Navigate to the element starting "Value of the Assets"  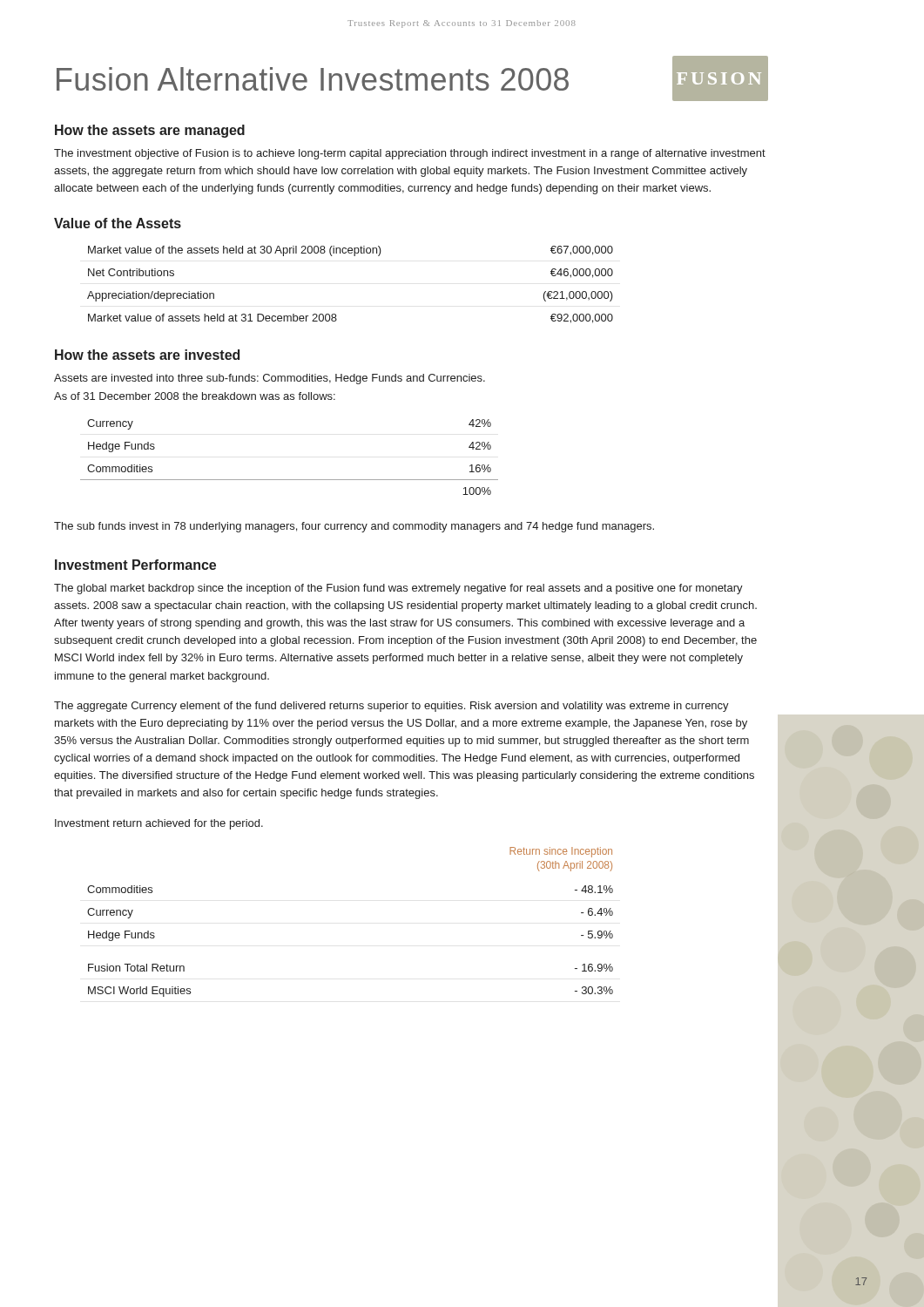pyautogui.click(x=118, y=224)
